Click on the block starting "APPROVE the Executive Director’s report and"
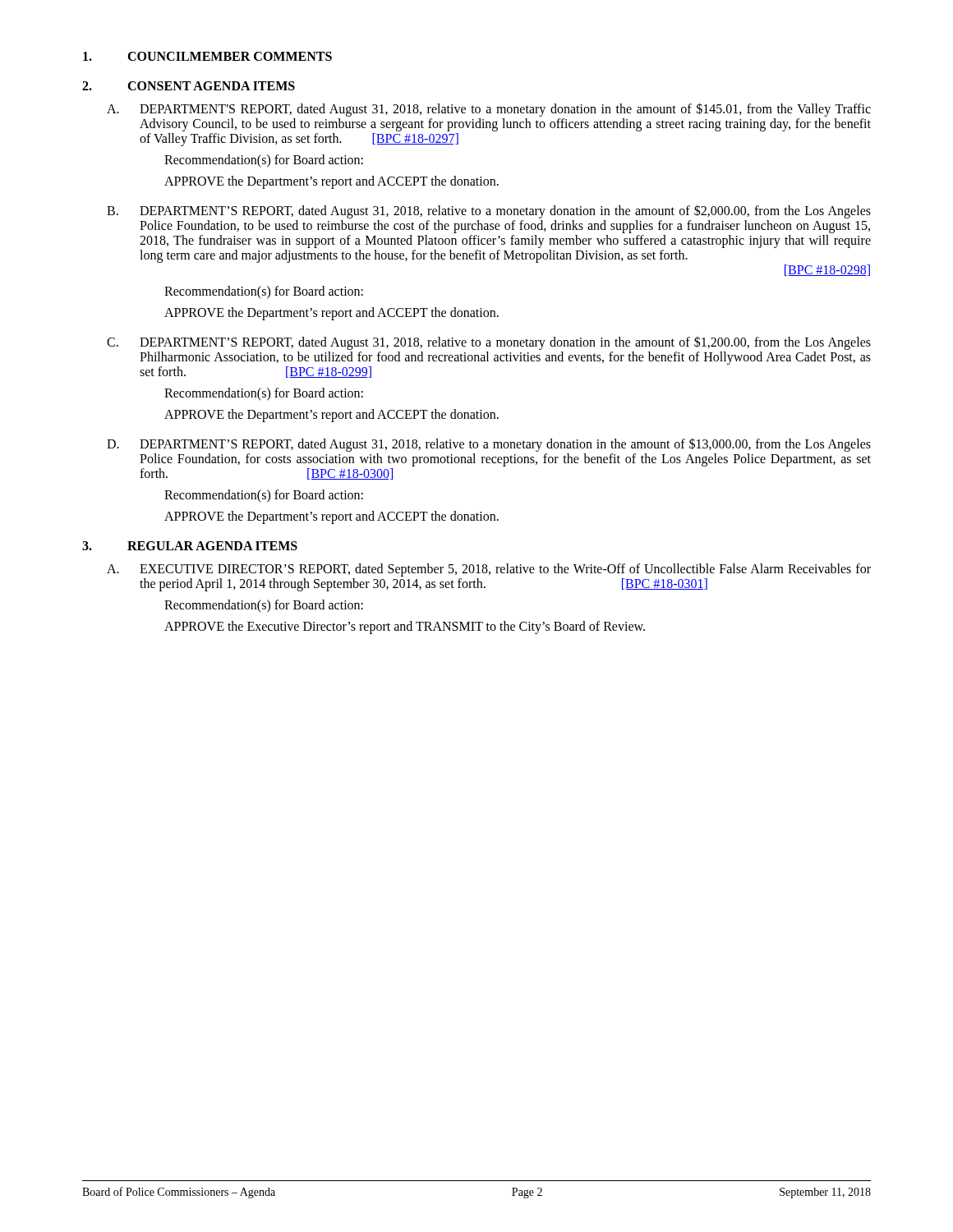Image resolution: width=953 pixels, height=1232 pixels. click(x=518, y=627)
